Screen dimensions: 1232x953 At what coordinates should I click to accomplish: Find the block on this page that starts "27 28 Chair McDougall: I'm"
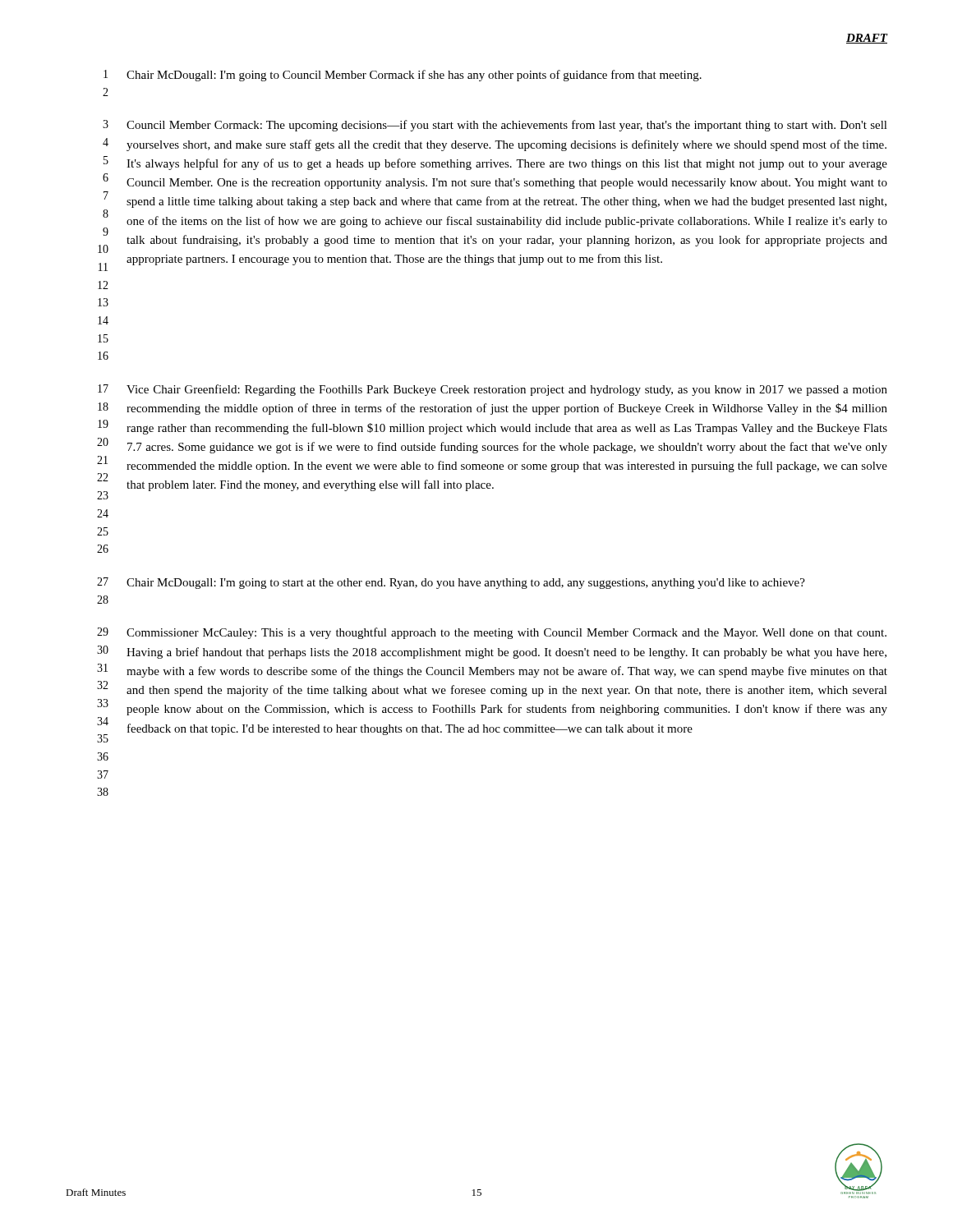point(476,591)
